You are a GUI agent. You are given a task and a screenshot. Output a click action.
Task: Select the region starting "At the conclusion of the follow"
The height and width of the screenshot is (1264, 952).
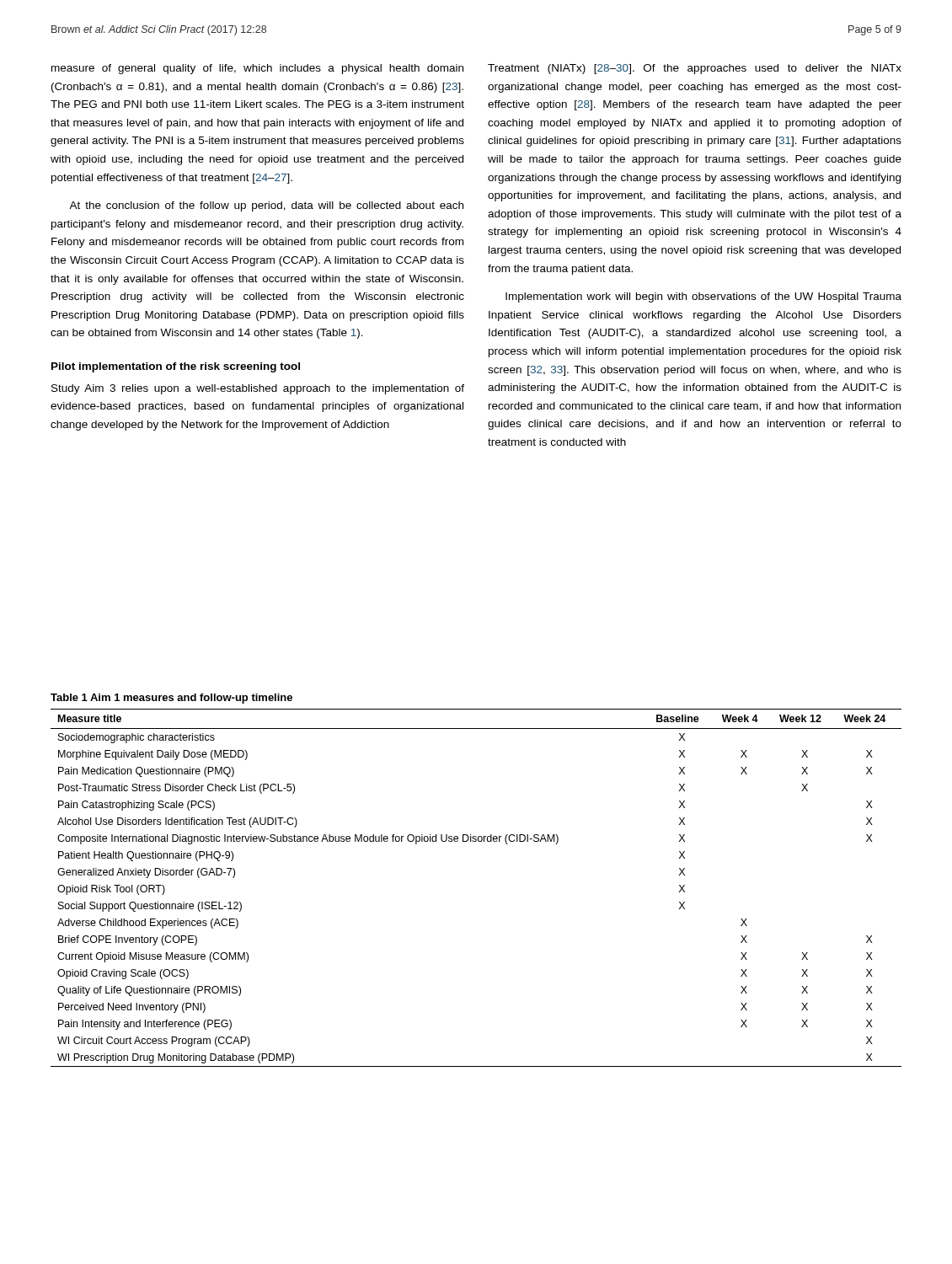257,269
